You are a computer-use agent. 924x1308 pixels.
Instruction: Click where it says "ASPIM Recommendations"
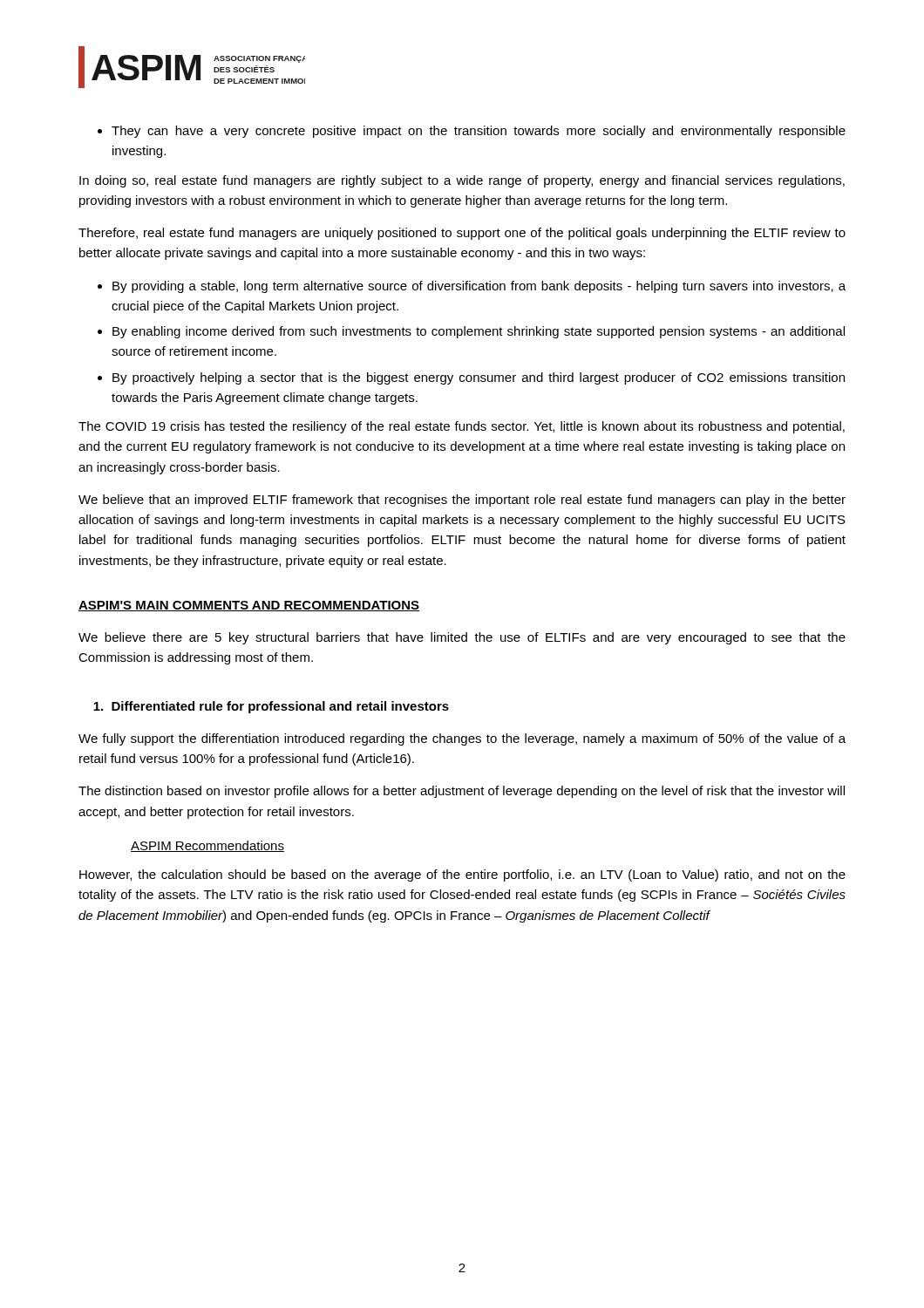click(x=207, y=845)
